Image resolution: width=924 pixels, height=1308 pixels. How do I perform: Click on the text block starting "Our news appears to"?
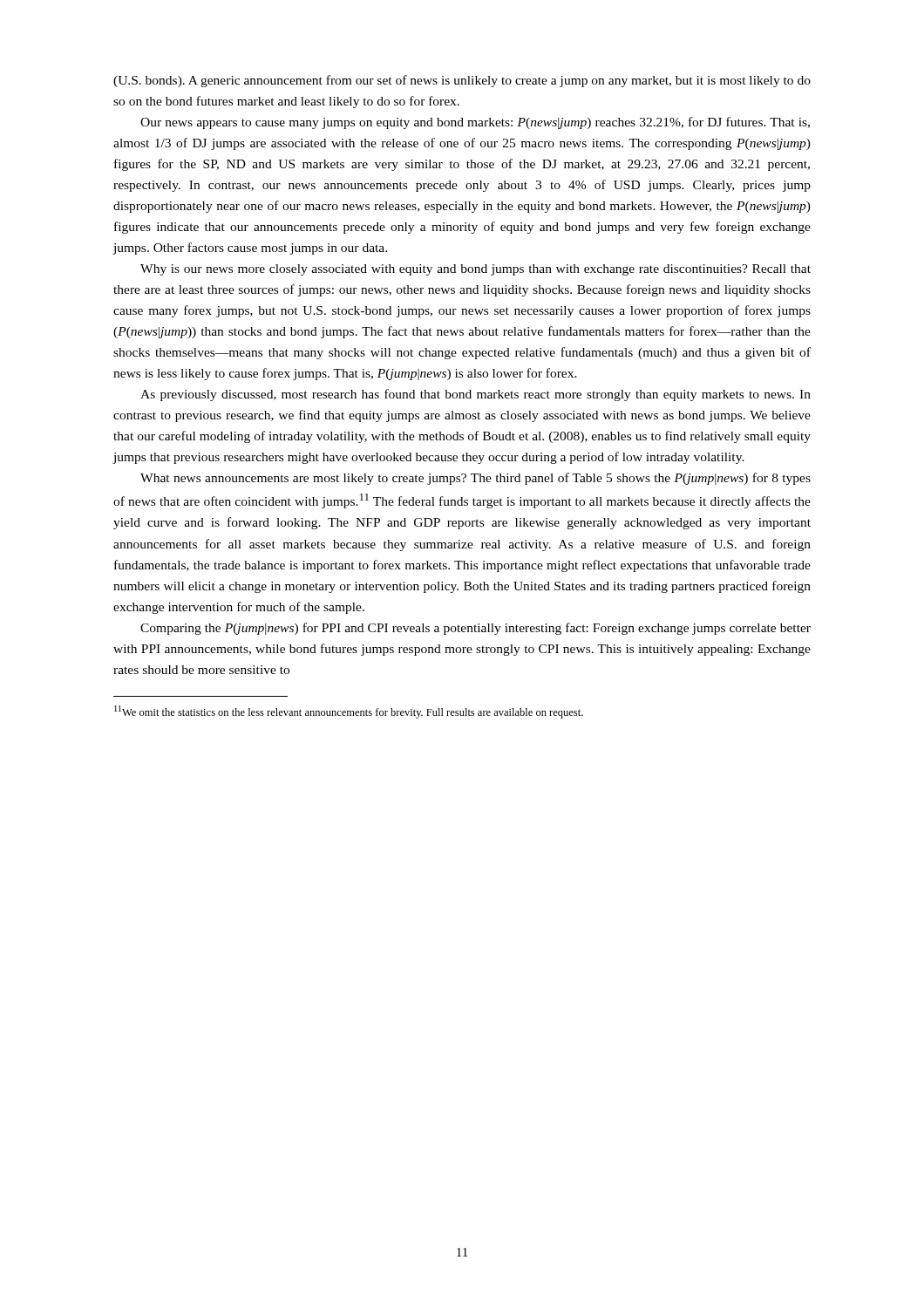[462, 185]
